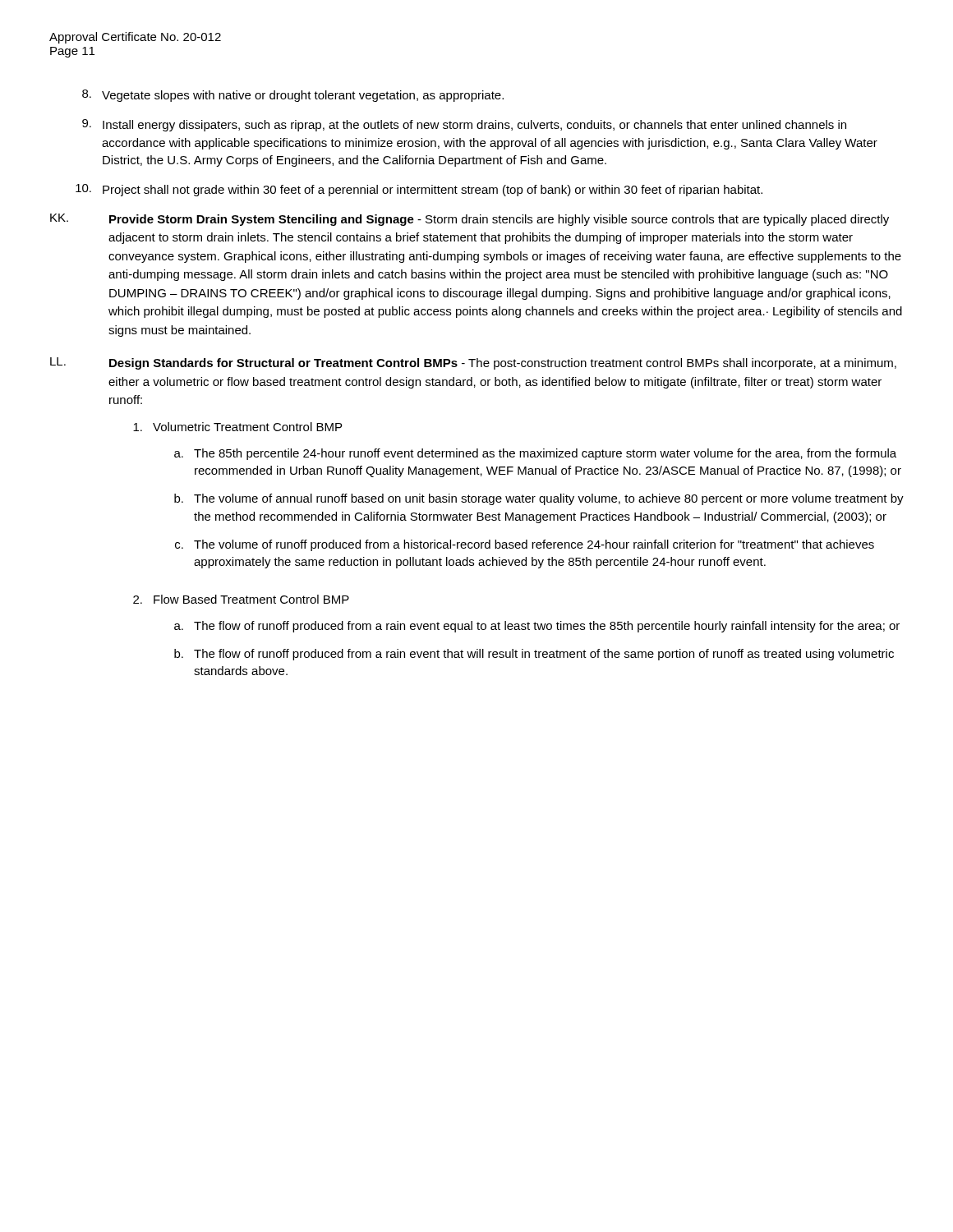Locate the region starting "b. The volume of annual runoff"
The width and height of the screenshot is (953, 1232).
pos(528,507)
